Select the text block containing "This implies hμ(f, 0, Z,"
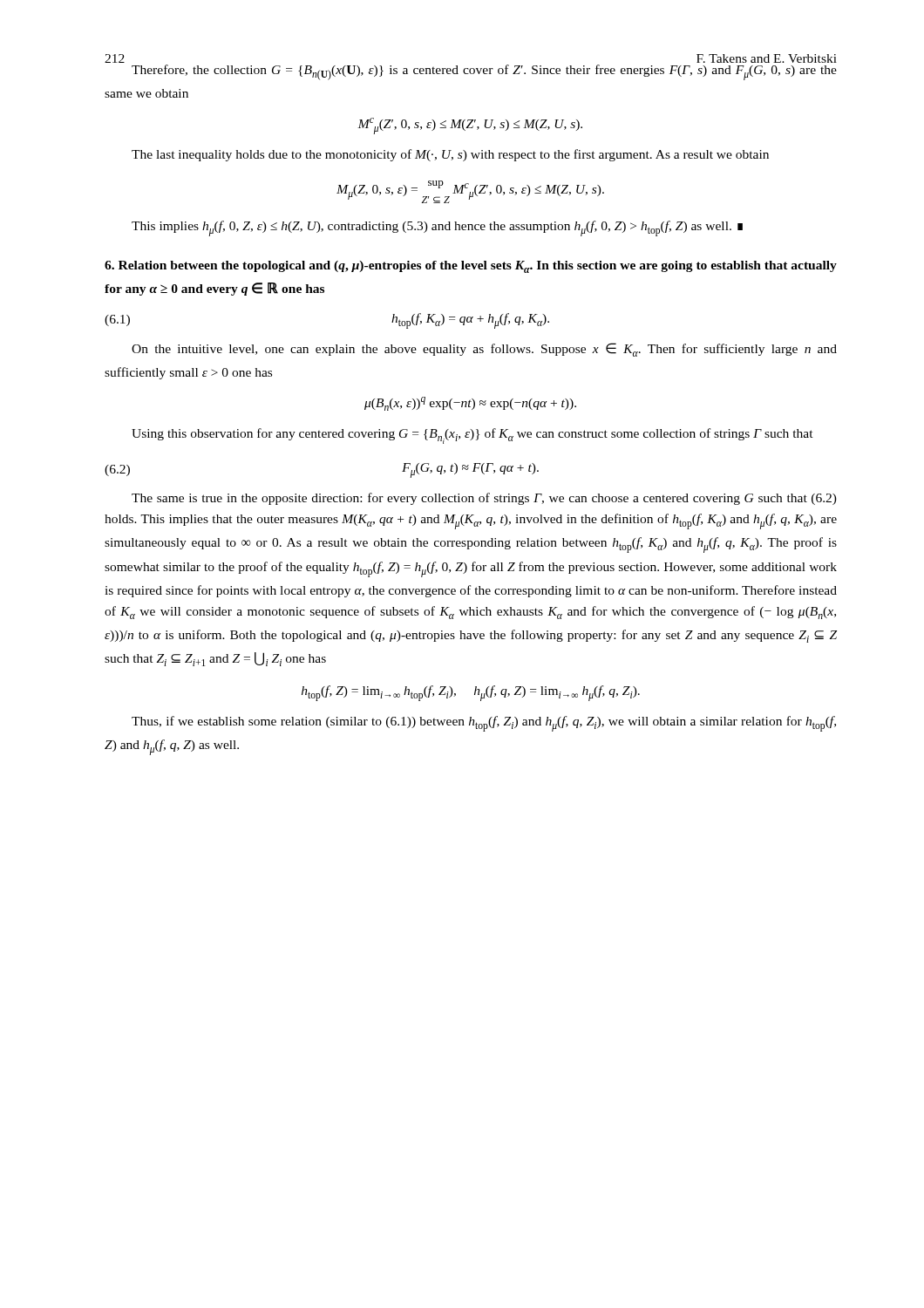This screenshot has width=924, height=1308. [x=471, y=227]
